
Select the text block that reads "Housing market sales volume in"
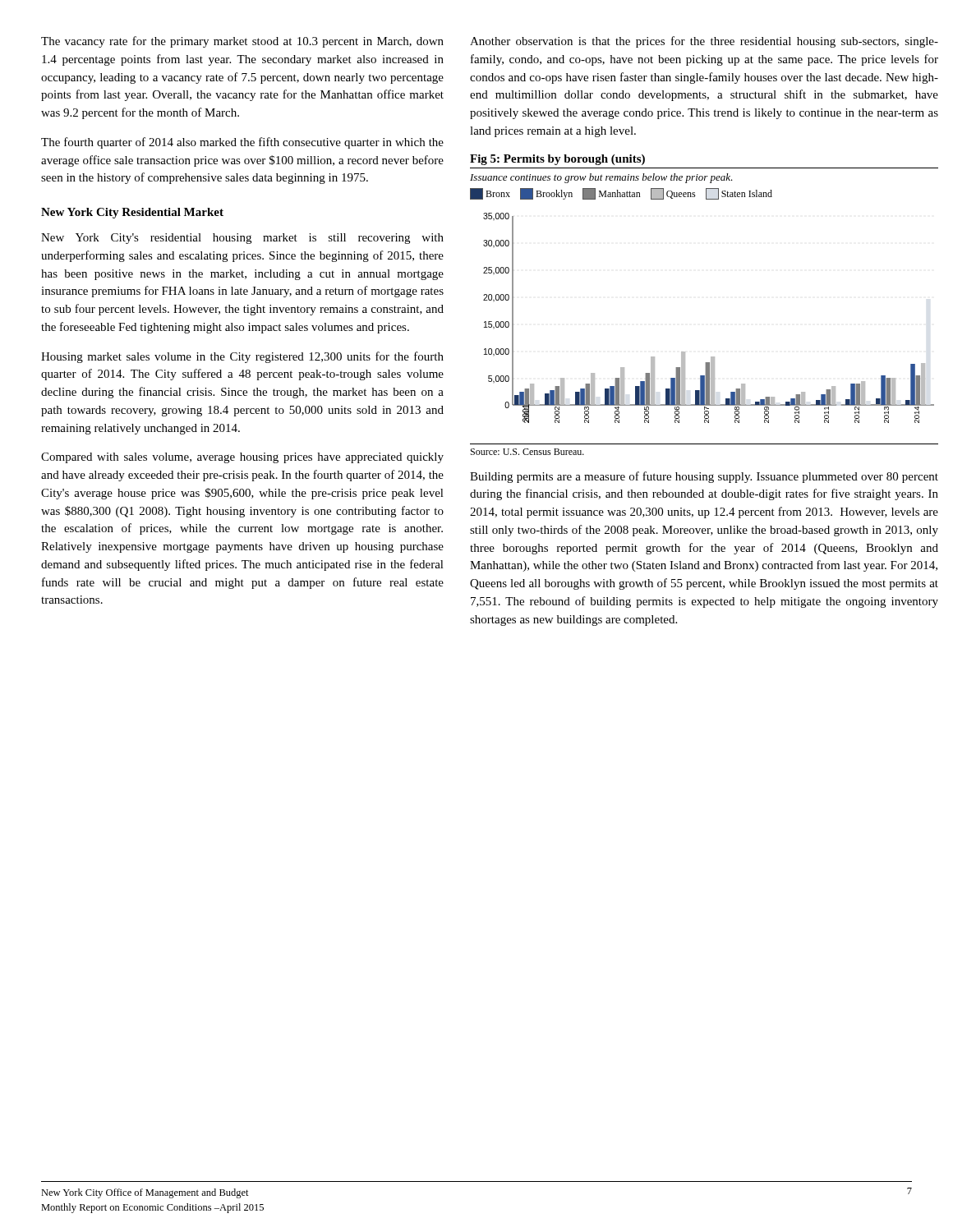[242, 392]
